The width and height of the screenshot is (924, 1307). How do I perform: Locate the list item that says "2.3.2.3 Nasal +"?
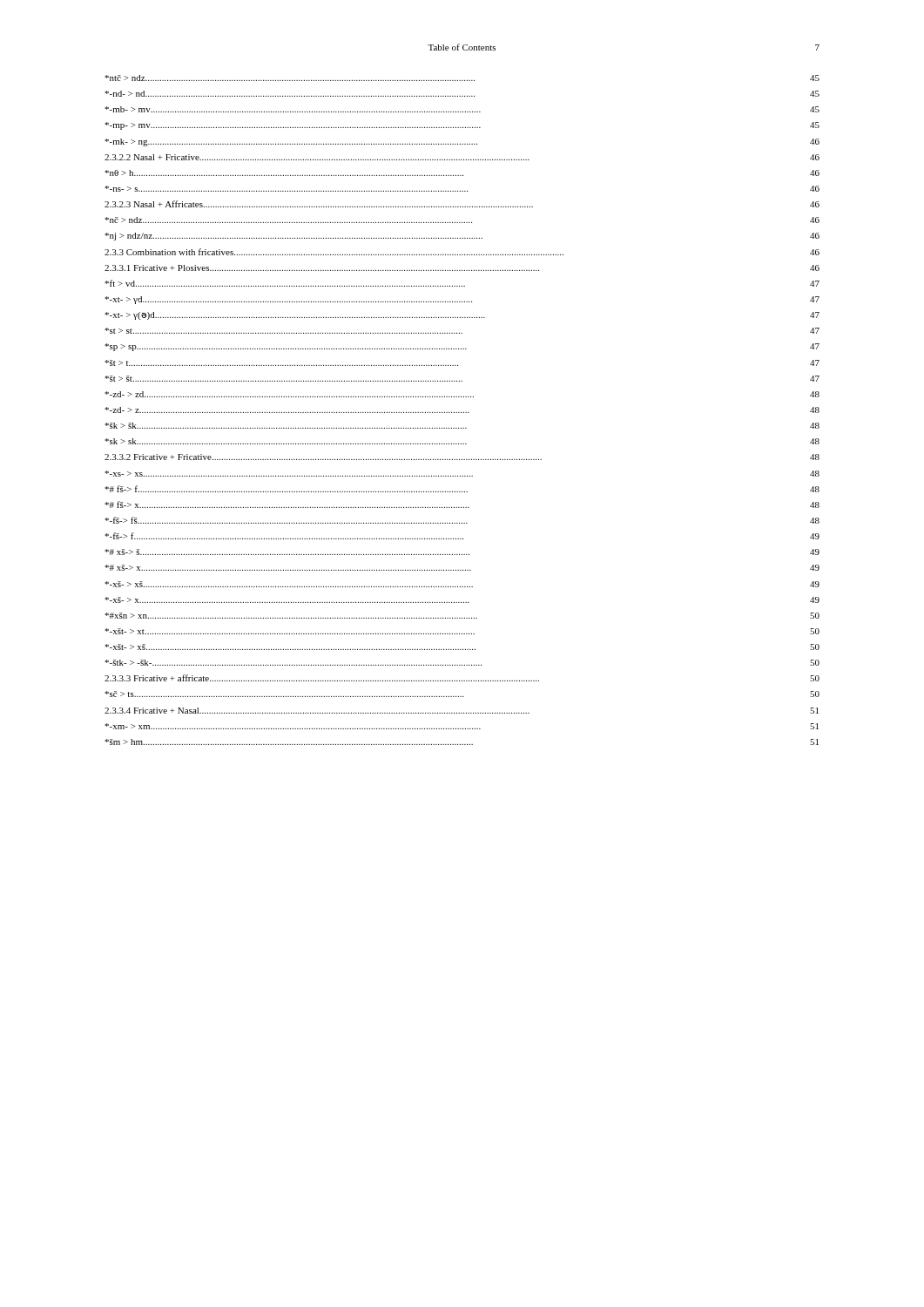(462, 204)
